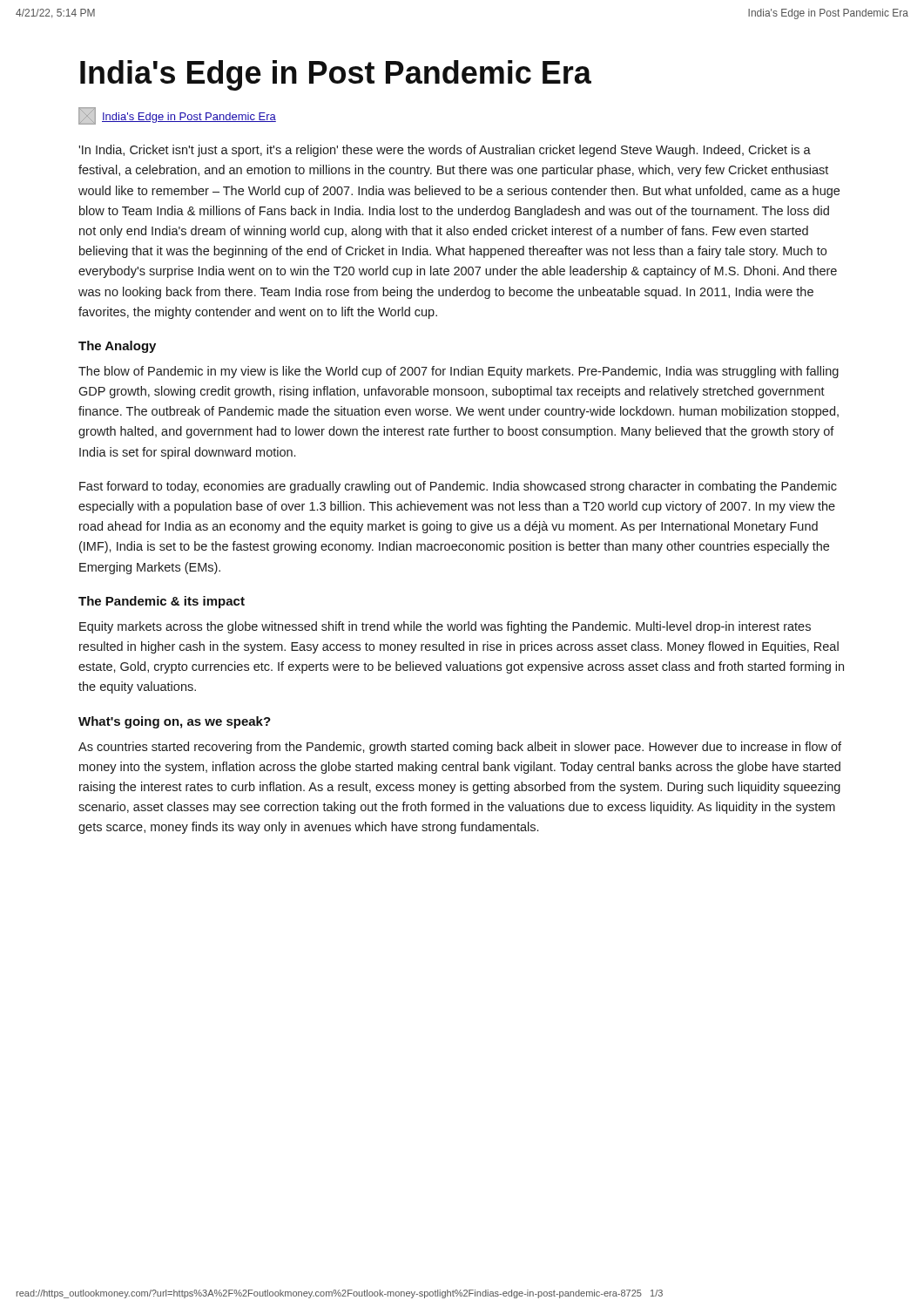Viewport: 924px width, 1307px height.
Task: Locate the illustration
Action: [x=462, y=116]
